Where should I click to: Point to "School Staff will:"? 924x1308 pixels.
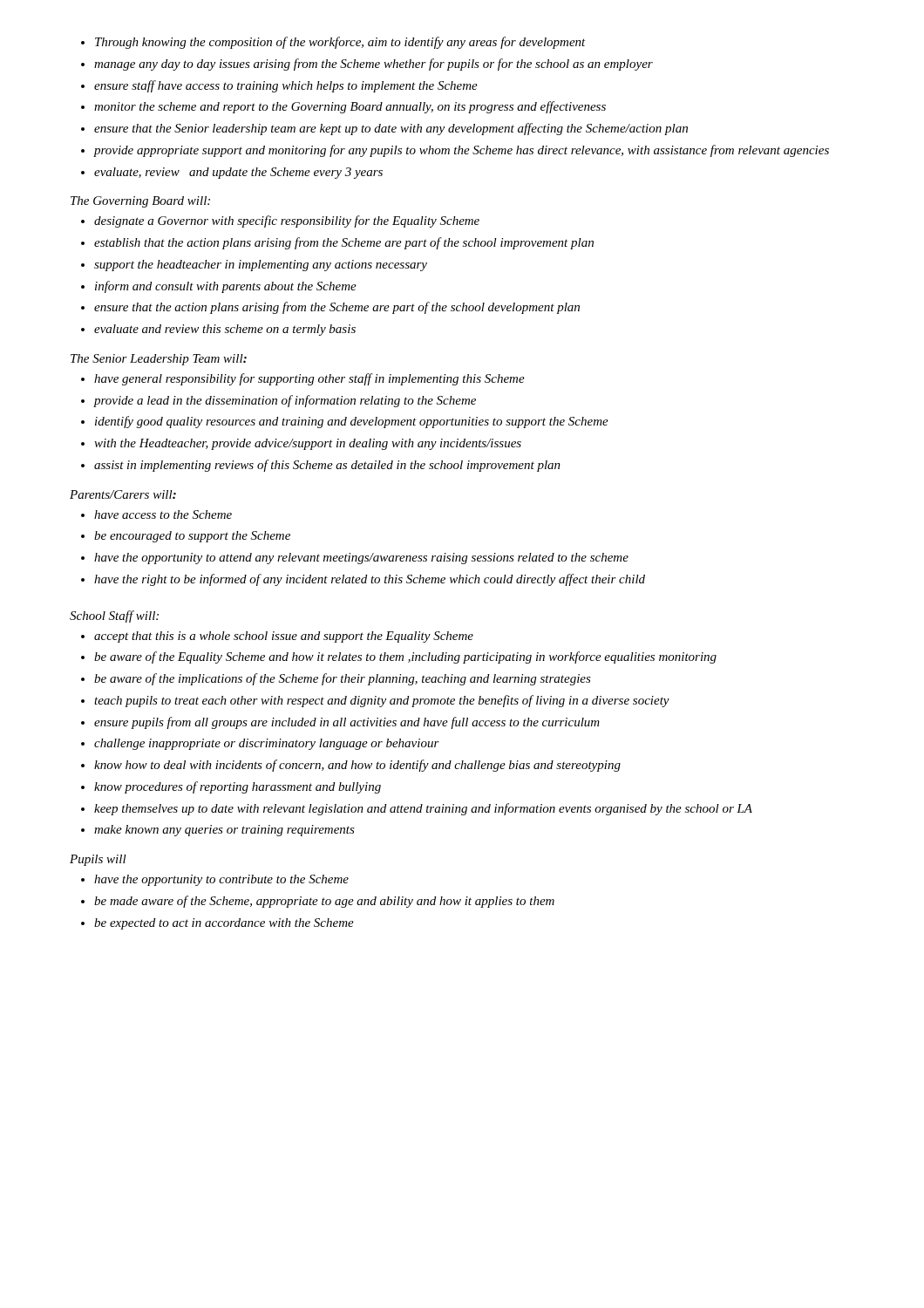pos(115,615)
